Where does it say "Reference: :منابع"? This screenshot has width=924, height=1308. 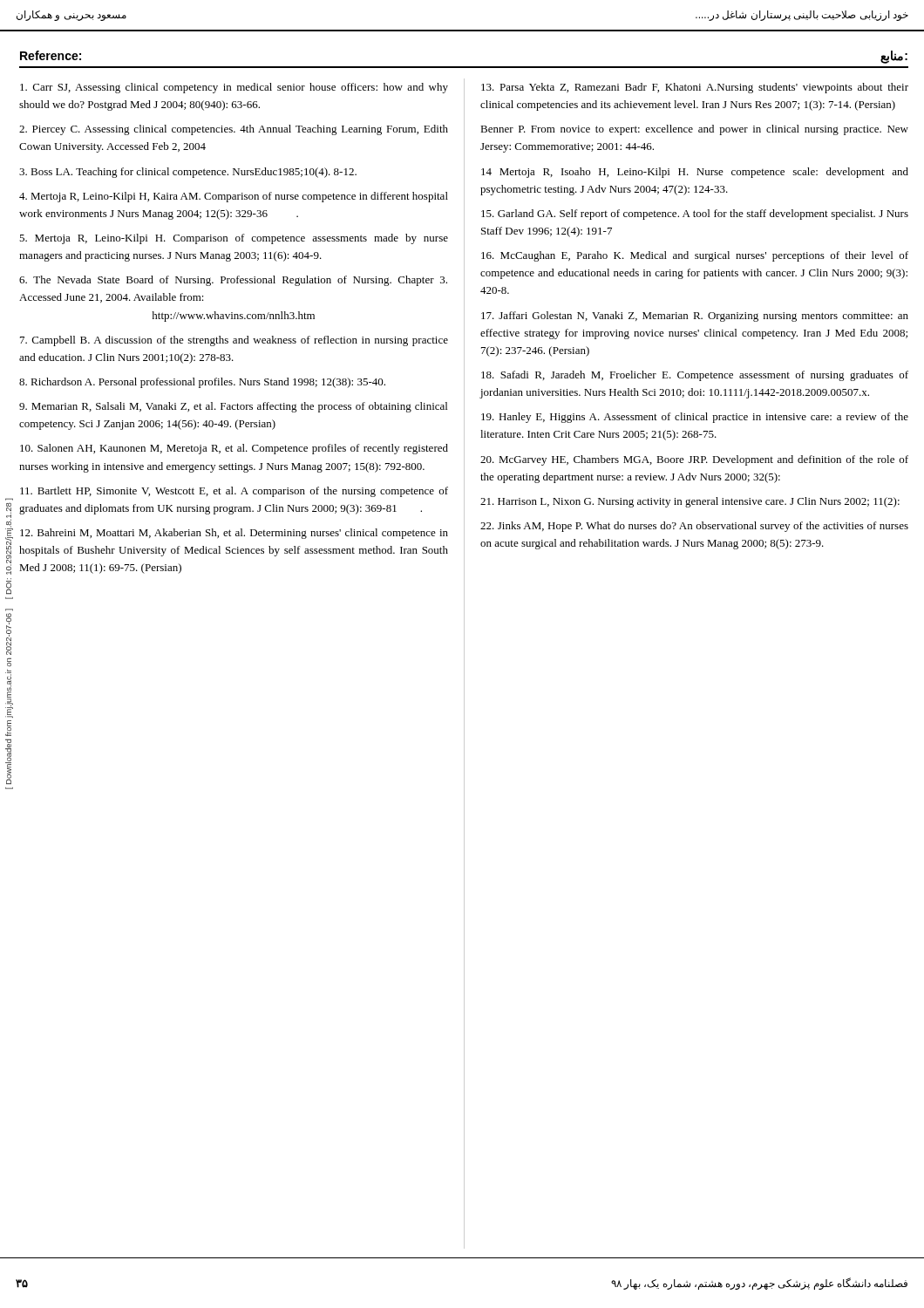[464, 56]
